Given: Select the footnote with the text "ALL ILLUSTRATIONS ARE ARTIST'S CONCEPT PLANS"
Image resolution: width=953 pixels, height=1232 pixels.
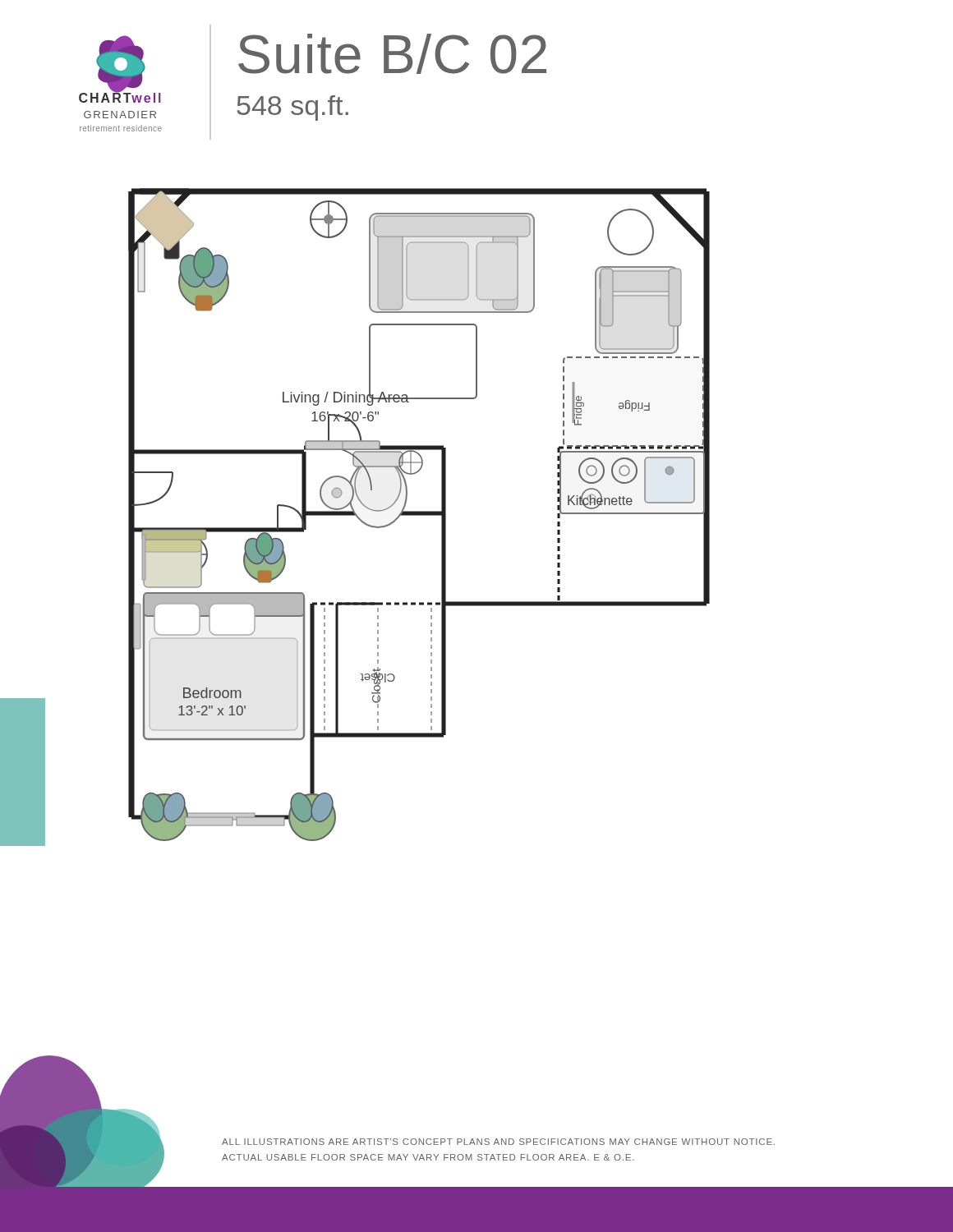Looking at the screenshot, I should pos(499,1150).
